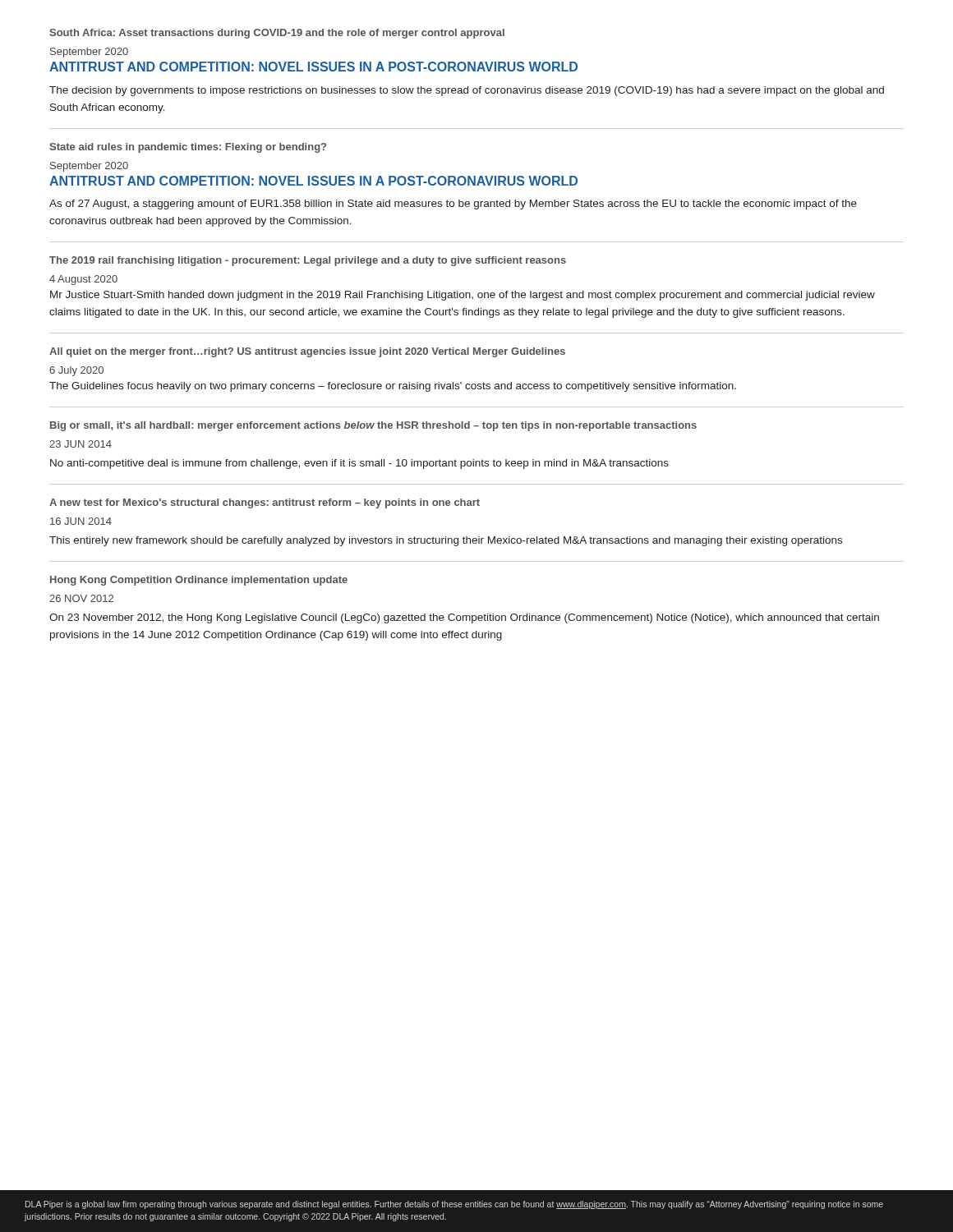The width and height of the screenshot is (953, 1232).
Task: Locate the text block starting "State aid rules in pandemic times:"
Action: pos(188,146)
